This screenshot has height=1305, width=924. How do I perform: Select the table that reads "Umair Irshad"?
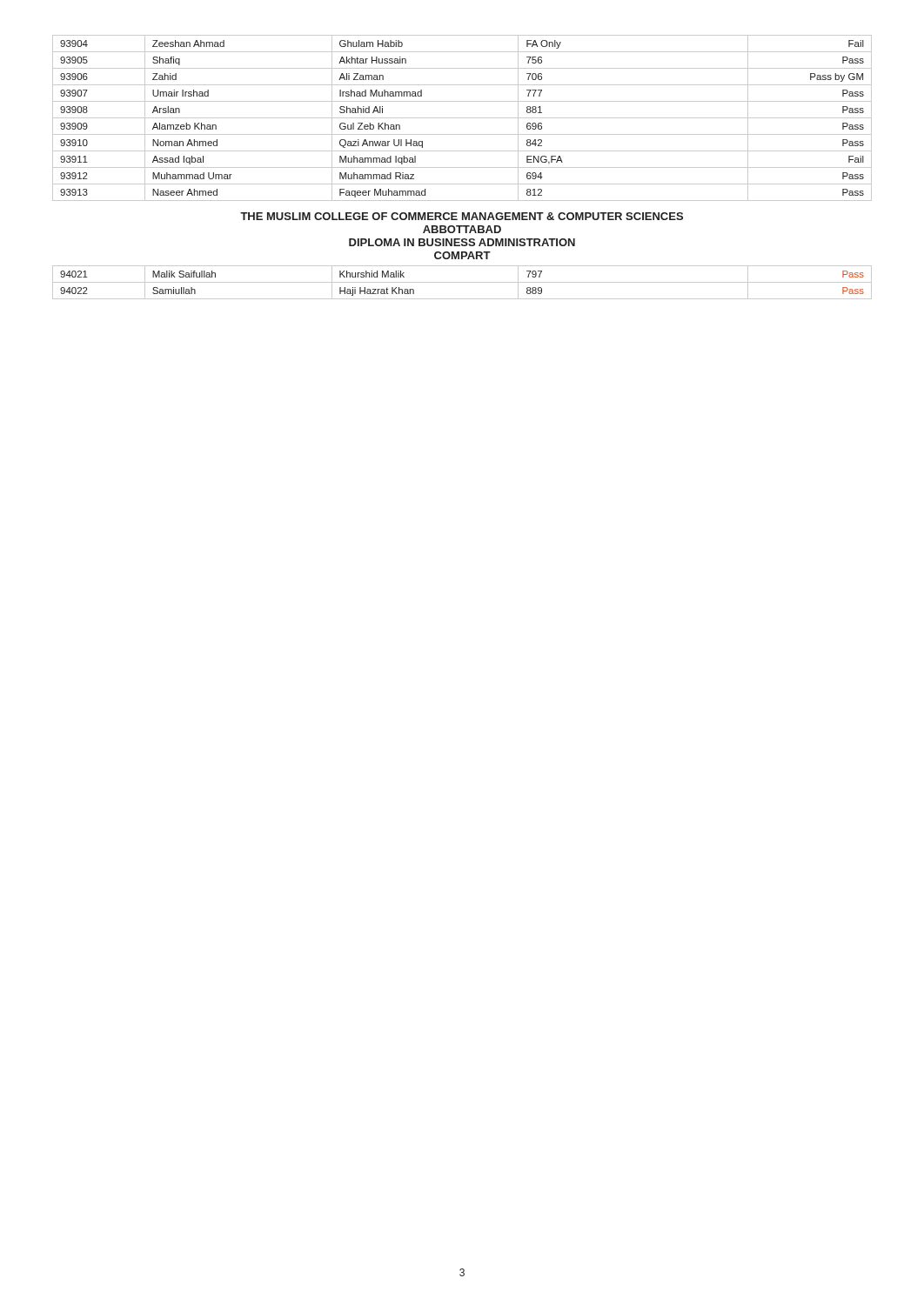pos(462,118)
